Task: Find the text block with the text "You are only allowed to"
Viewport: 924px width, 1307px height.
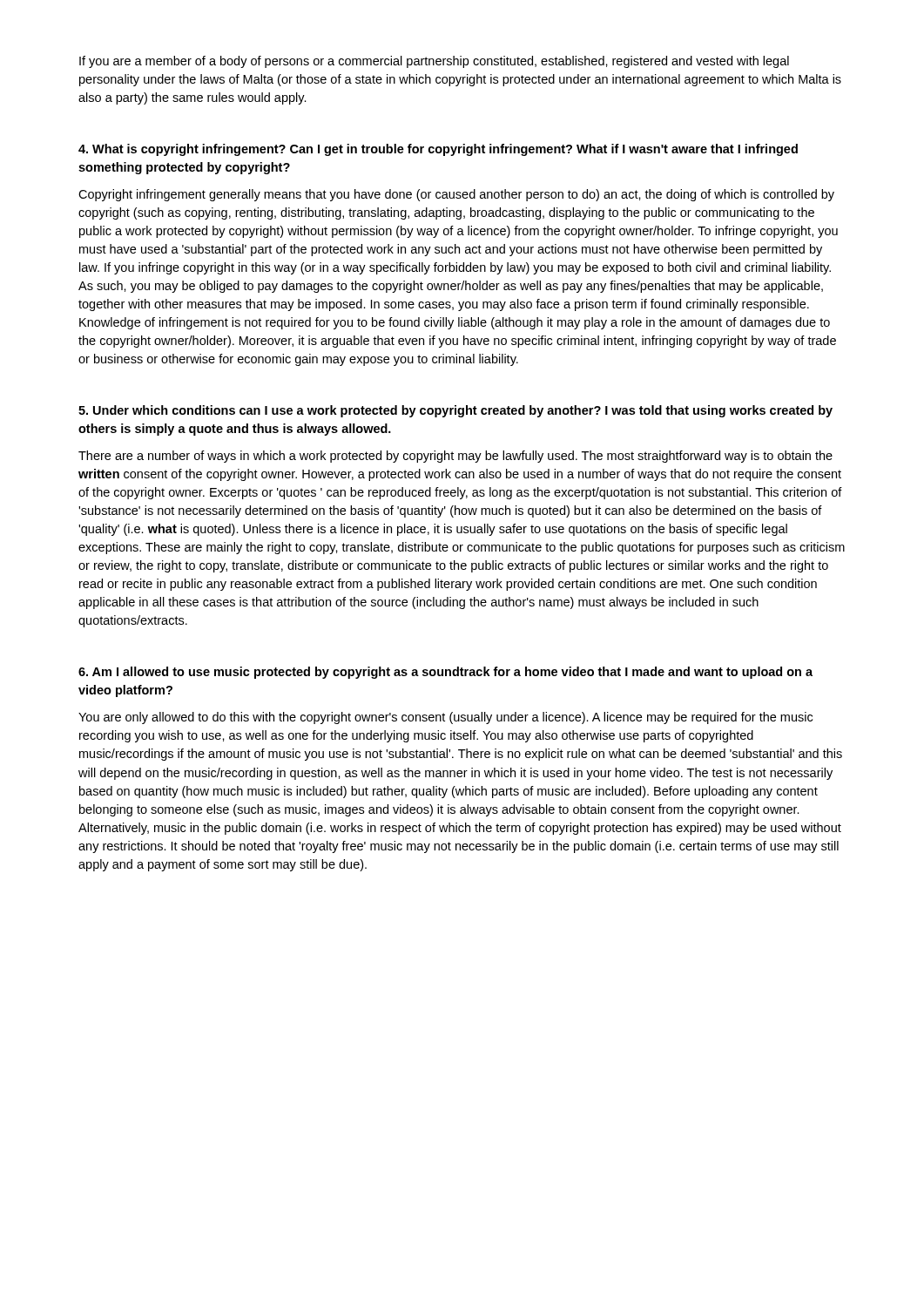Action: [x=462, y=791]
